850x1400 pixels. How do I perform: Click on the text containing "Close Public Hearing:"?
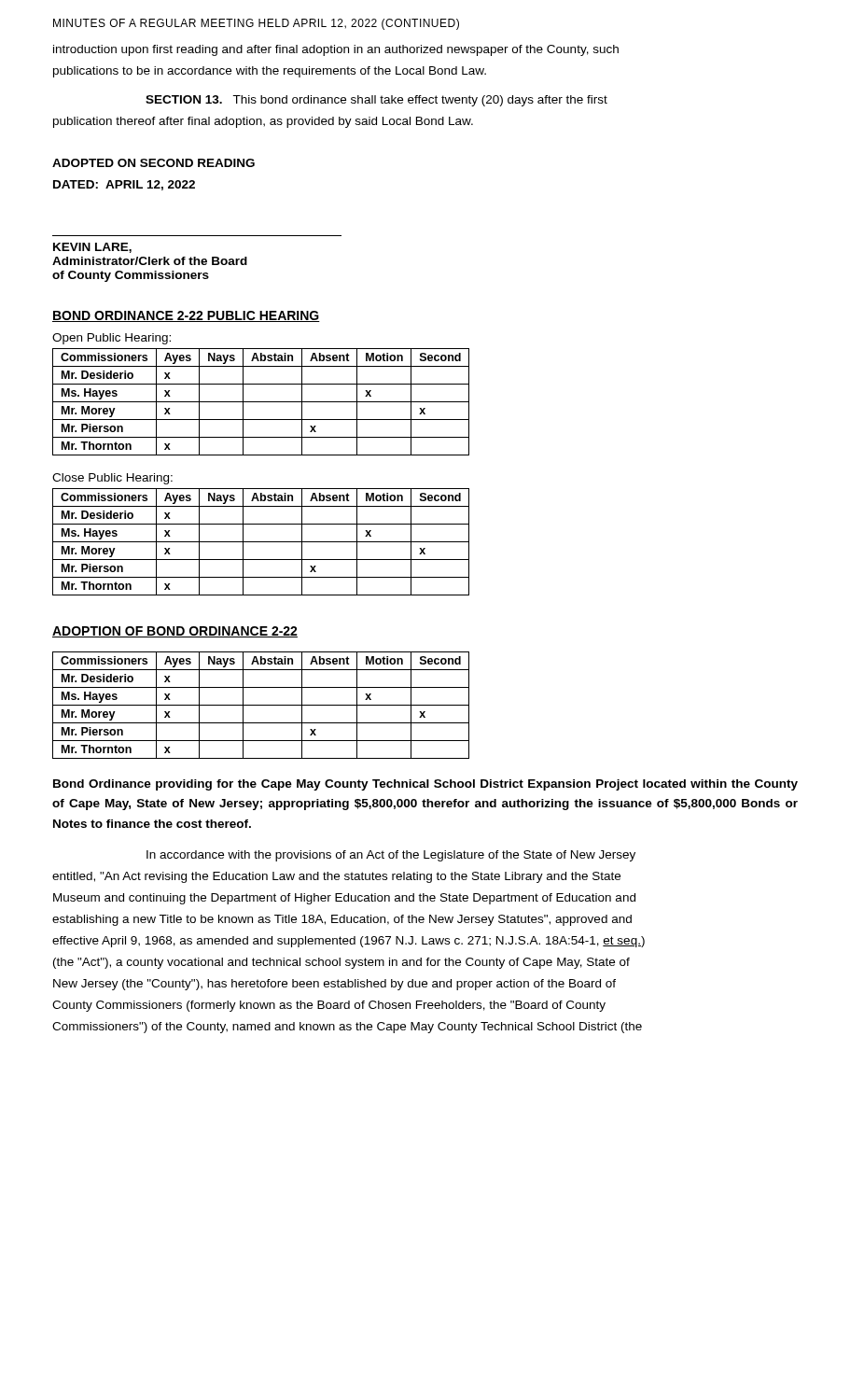(113, 477)
